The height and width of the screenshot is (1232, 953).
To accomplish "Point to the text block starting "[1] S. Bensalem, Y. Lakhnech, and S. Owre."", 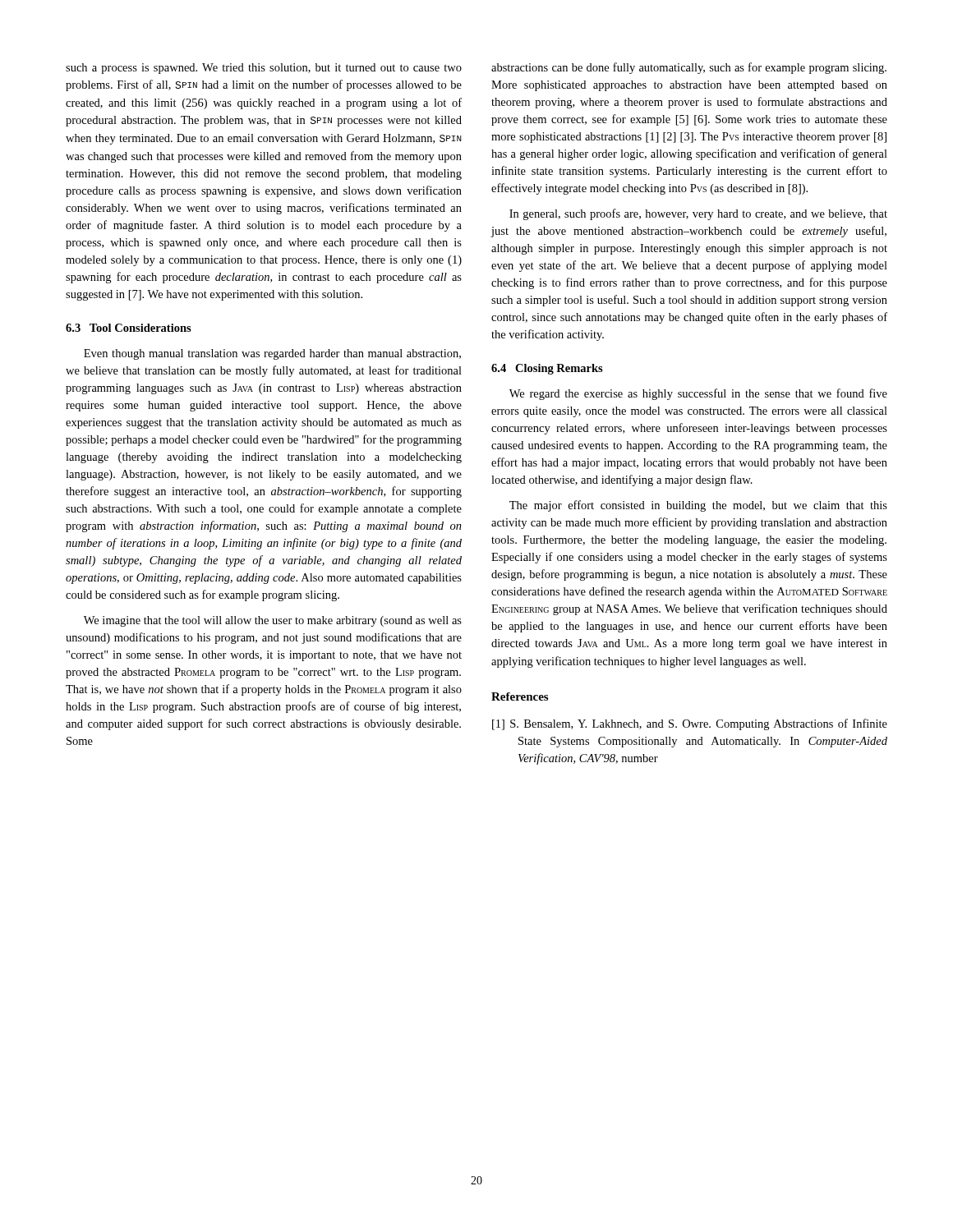I will pos(689,741).
